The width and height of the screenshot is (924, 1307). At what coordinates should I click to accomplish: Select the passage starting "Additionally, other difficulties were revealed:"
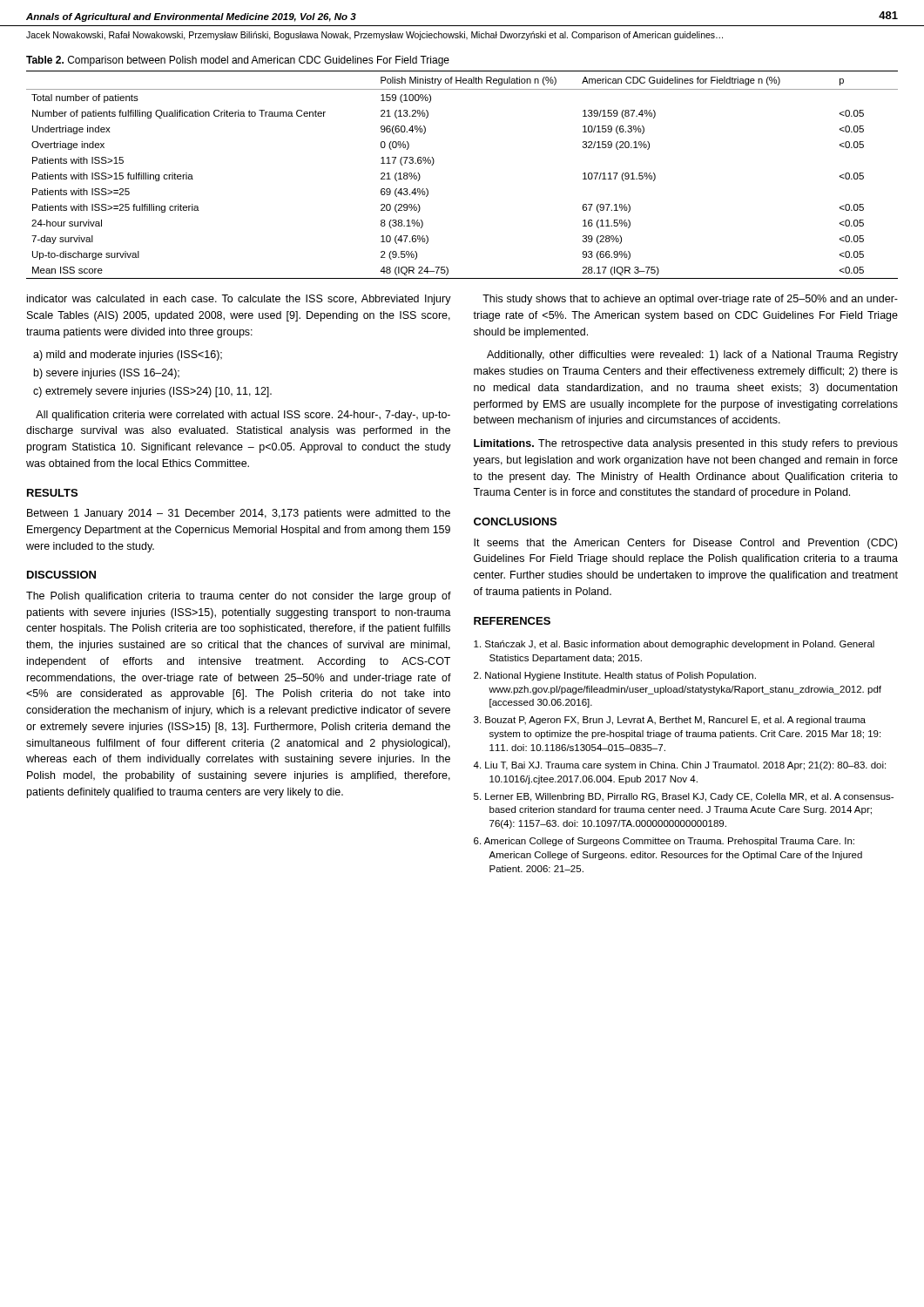click(x=686, y=388)
